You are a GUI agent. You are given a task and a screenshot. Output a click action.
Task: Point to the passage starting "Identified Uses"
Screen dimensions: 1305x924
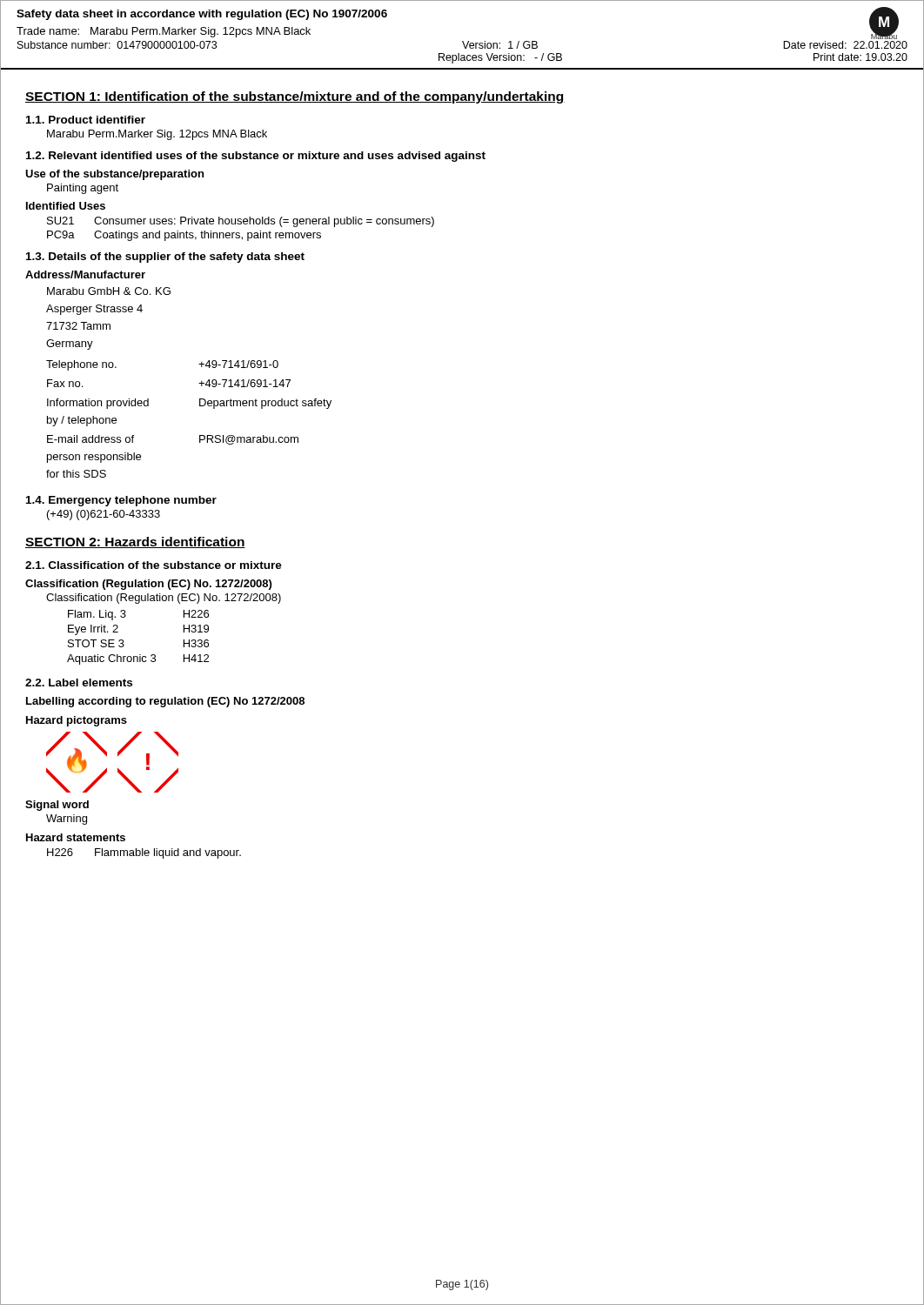pos(65,206)
